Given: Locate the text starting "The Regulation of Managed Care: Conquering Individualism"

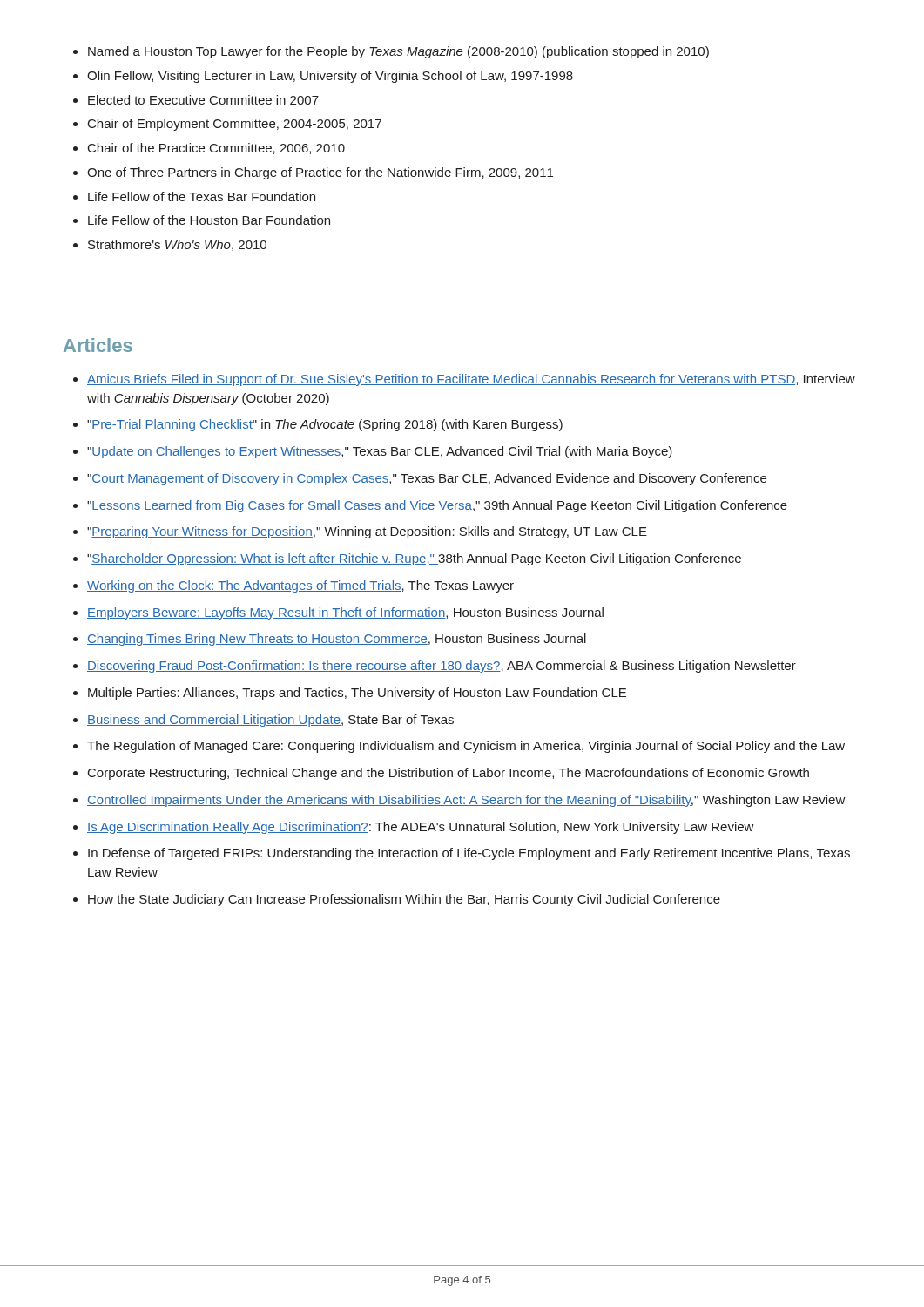Looking at the screenshot, I should click(474, 746).
